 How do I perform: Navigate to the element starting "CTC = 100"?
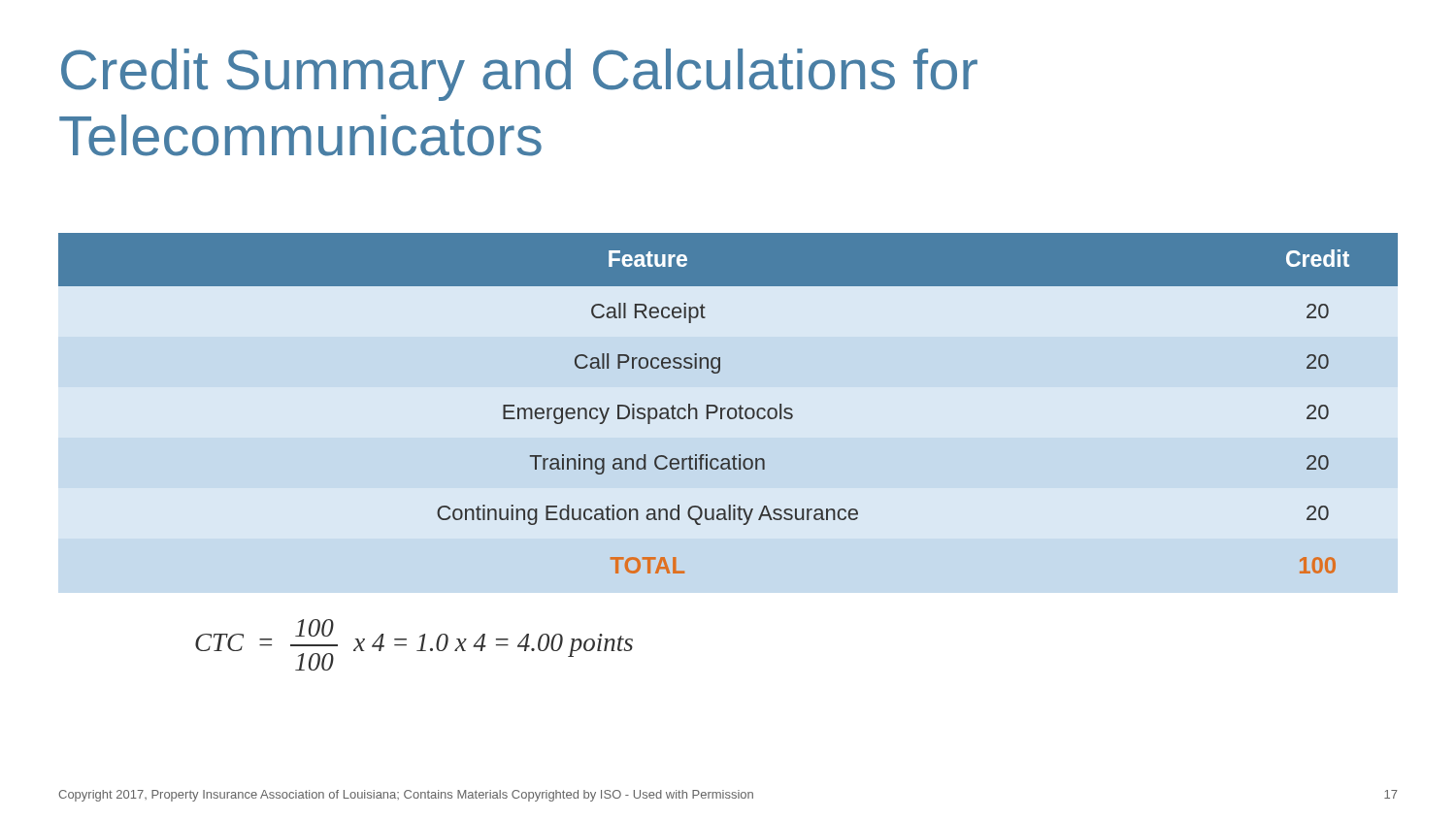414,645
